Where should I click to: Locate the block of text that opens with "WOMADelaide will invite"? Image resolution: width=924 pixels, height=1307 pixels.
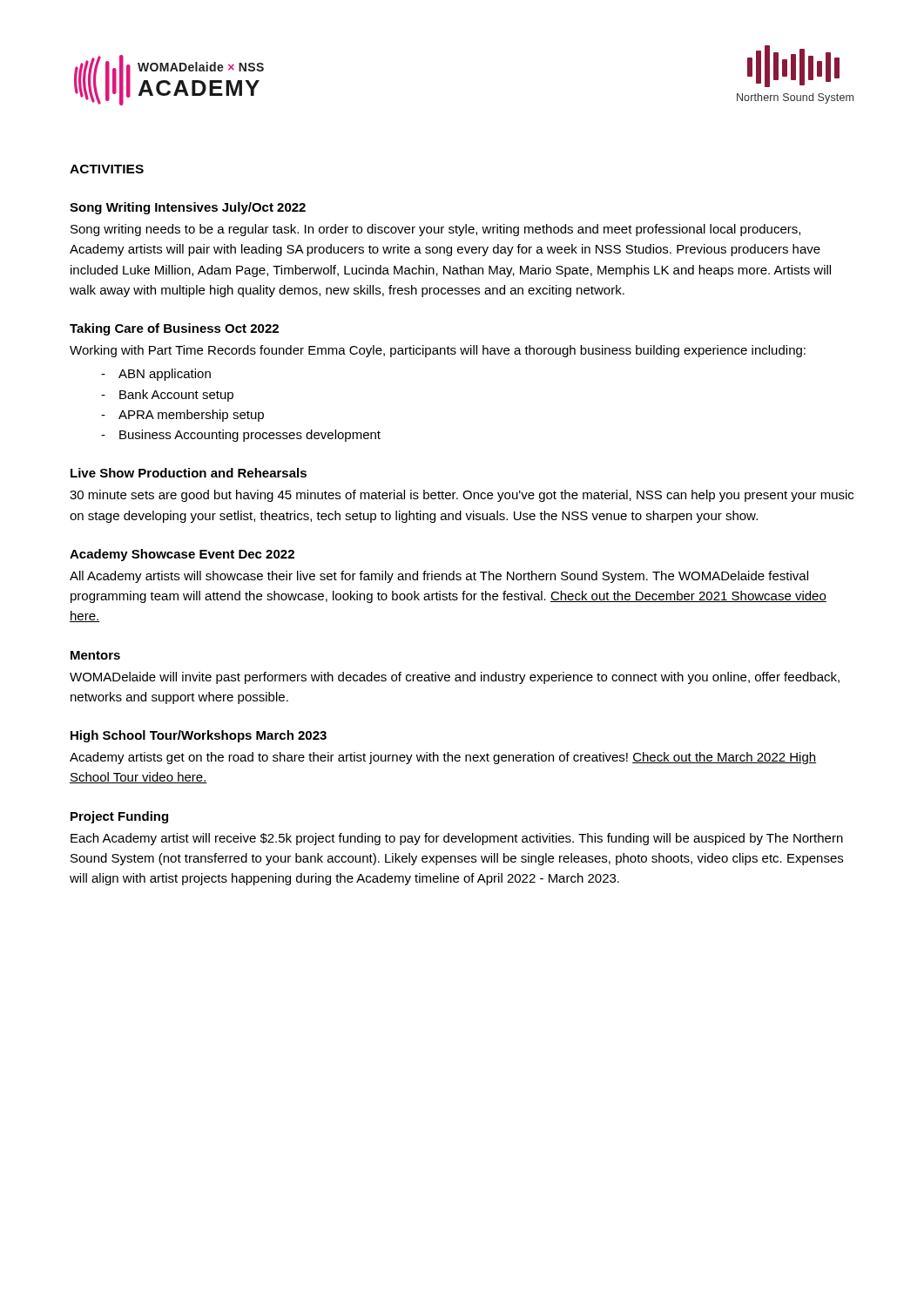pyautogui.click(x=455, y=686)
